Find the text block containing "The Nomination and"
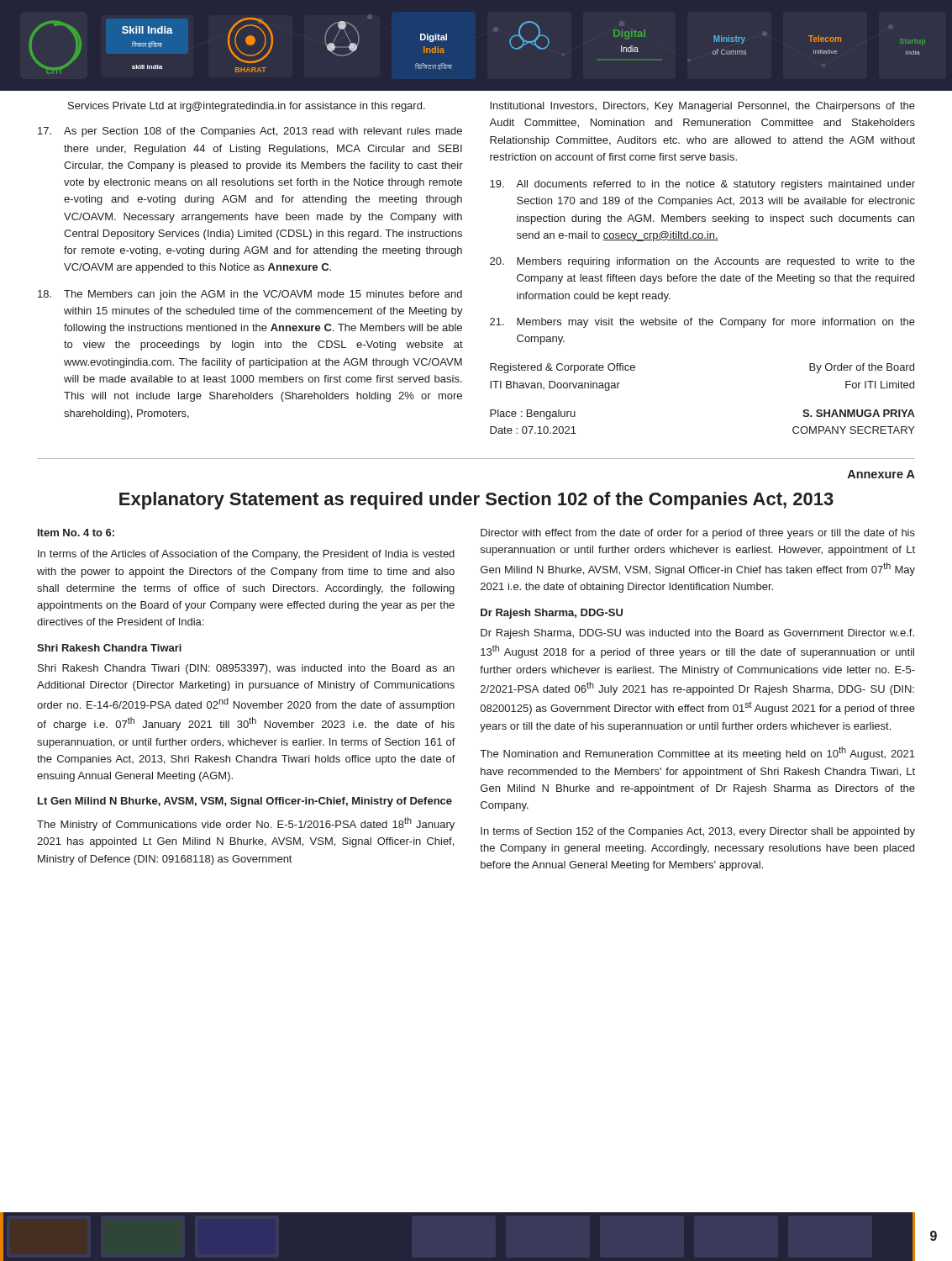 point(698,778)
